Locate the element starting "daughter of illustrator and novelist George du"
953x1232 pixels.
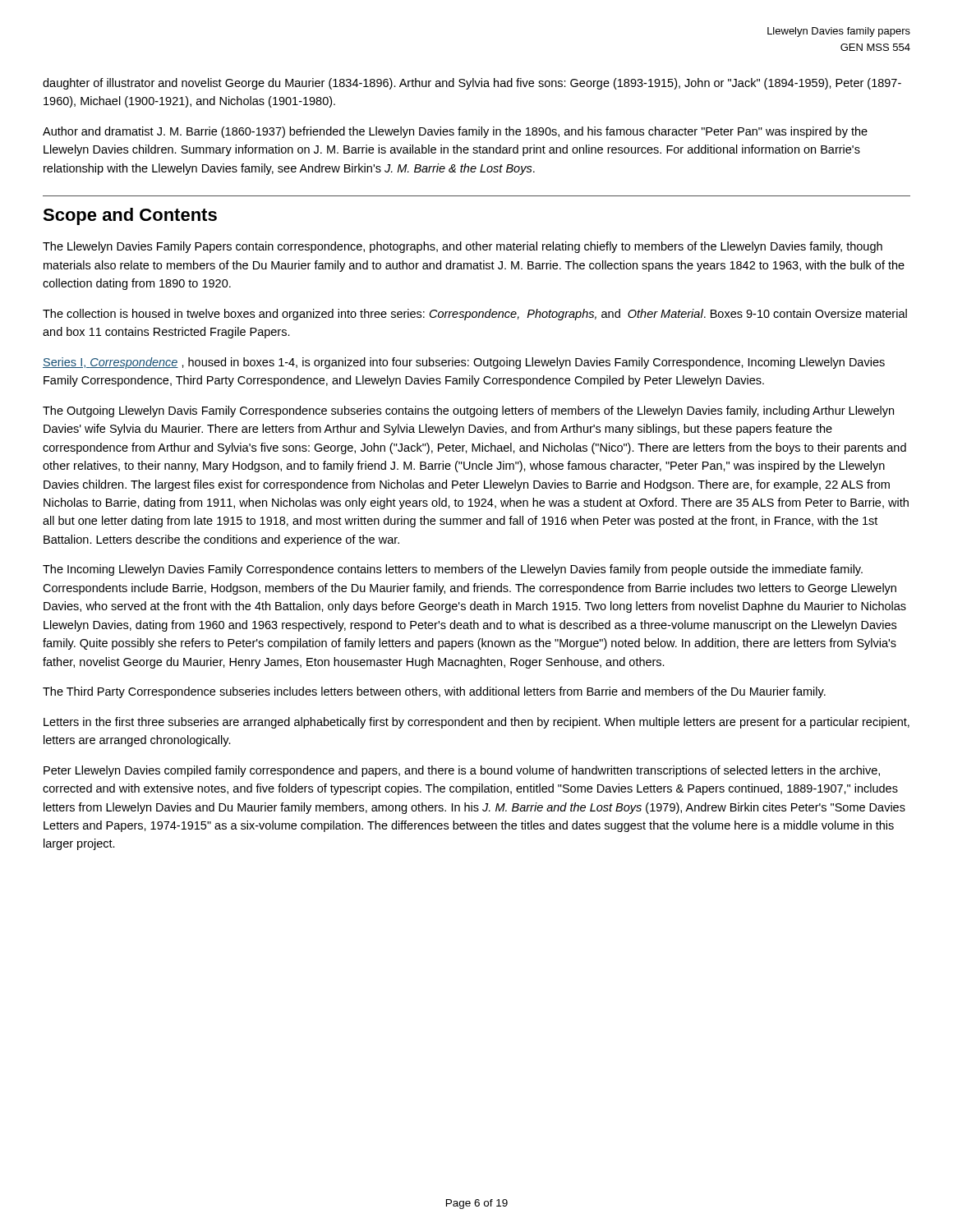(472, 92)
